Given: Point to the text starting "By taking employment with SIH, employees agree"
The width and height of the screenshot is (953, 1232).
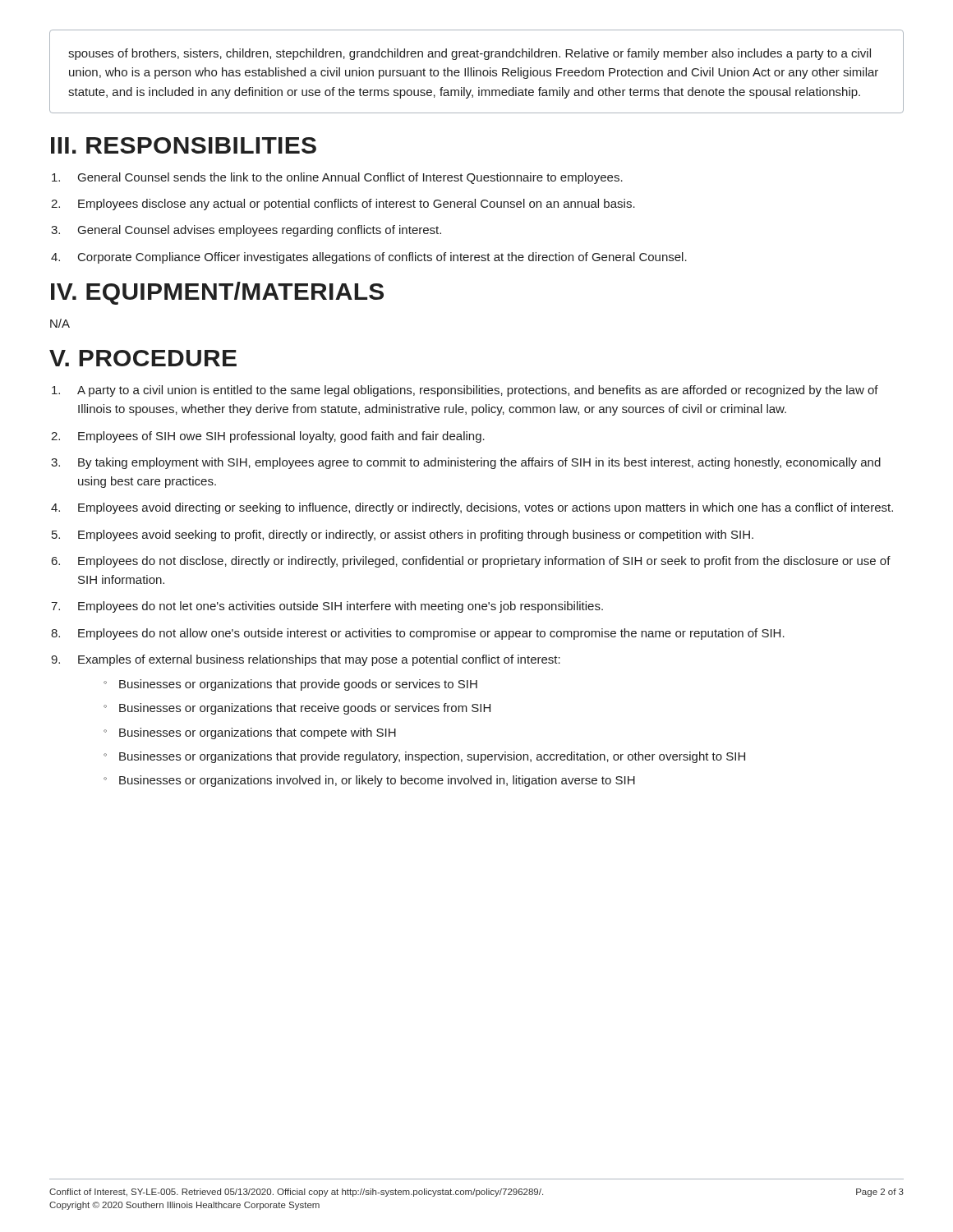Looking at the screenshot, I should [479, 471].
